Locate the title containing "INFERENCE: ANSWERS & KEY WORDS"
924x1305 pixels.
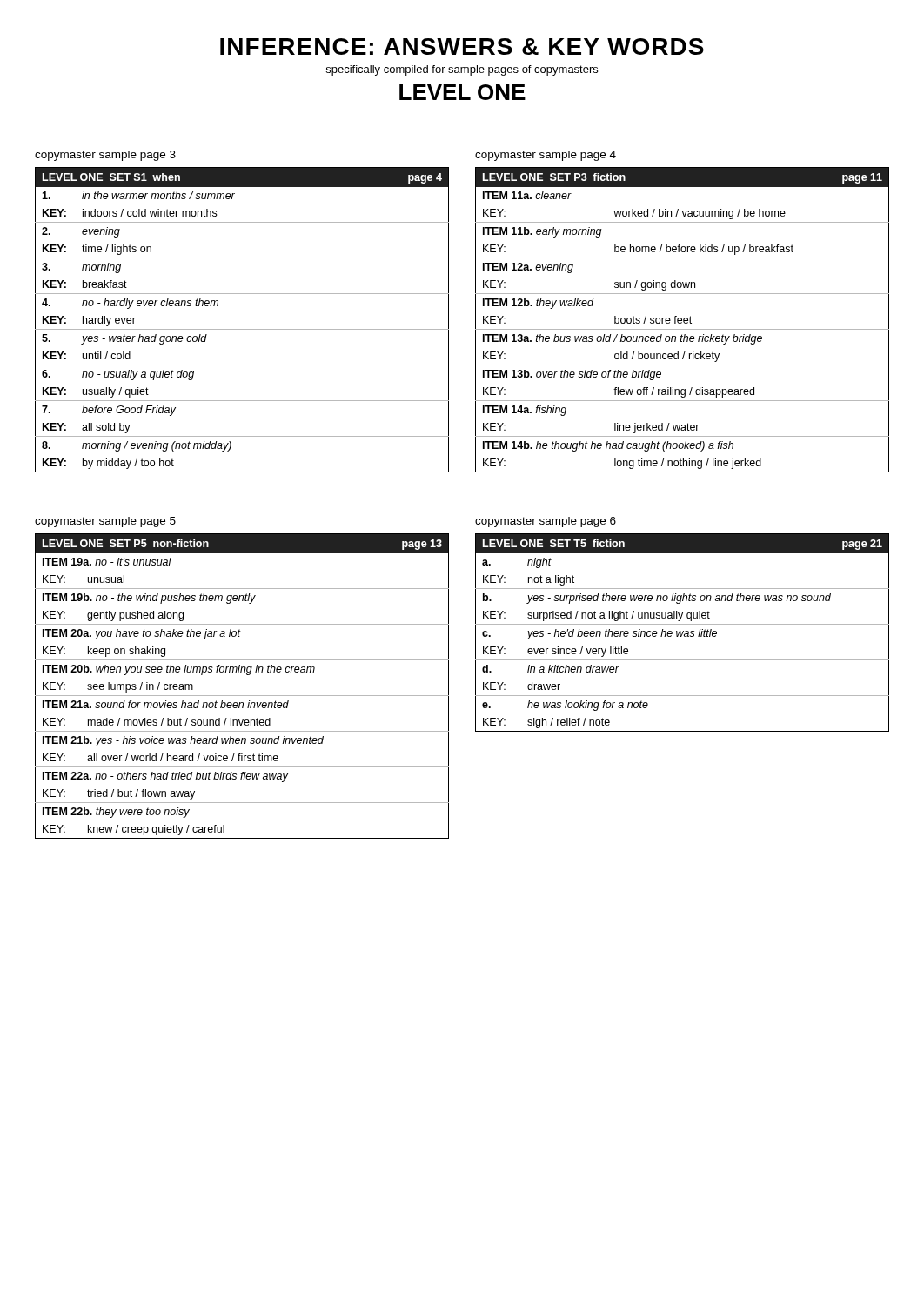[x=462, y=47]
